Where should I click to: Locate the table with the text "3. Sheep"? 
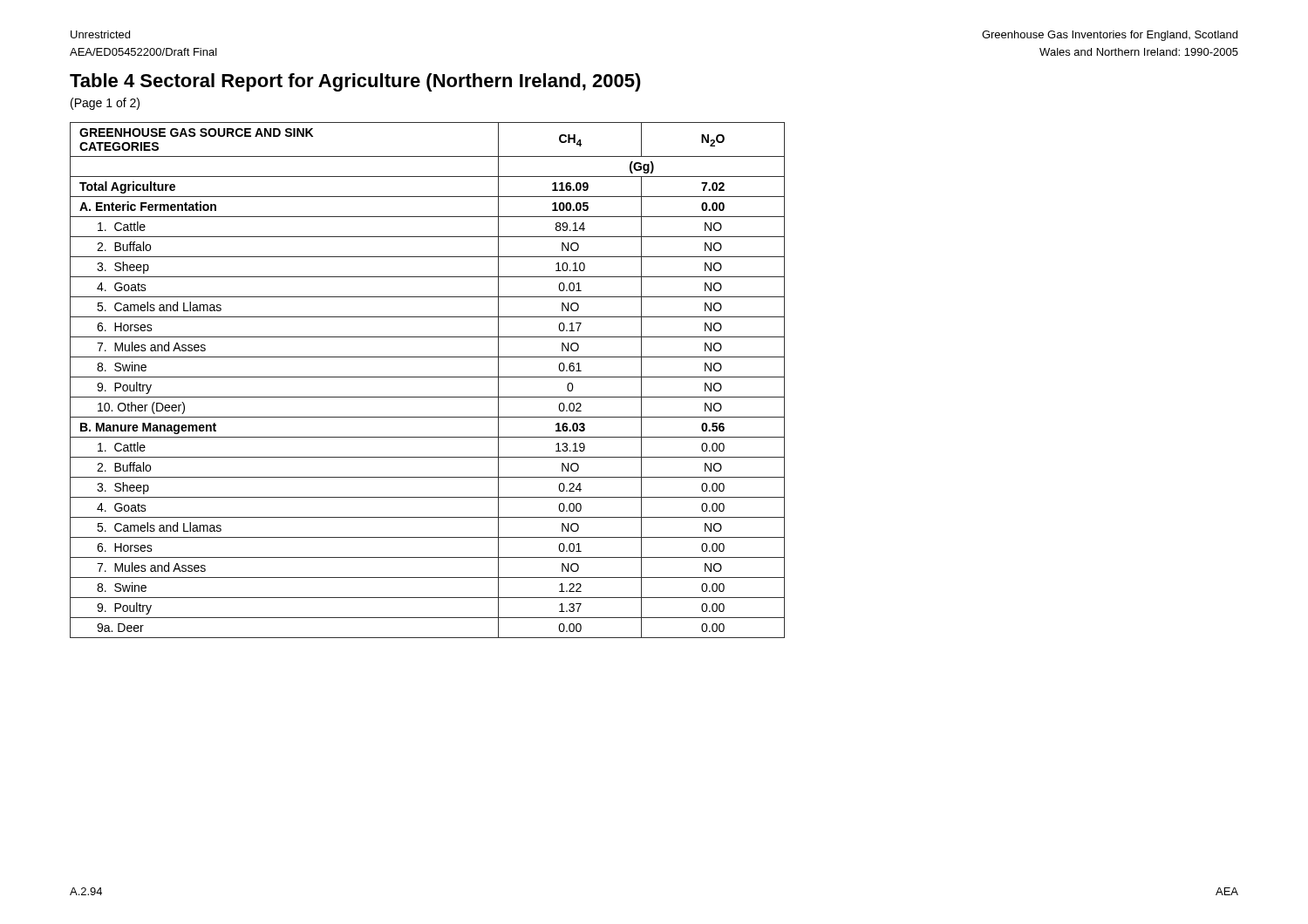click(427, 380)
